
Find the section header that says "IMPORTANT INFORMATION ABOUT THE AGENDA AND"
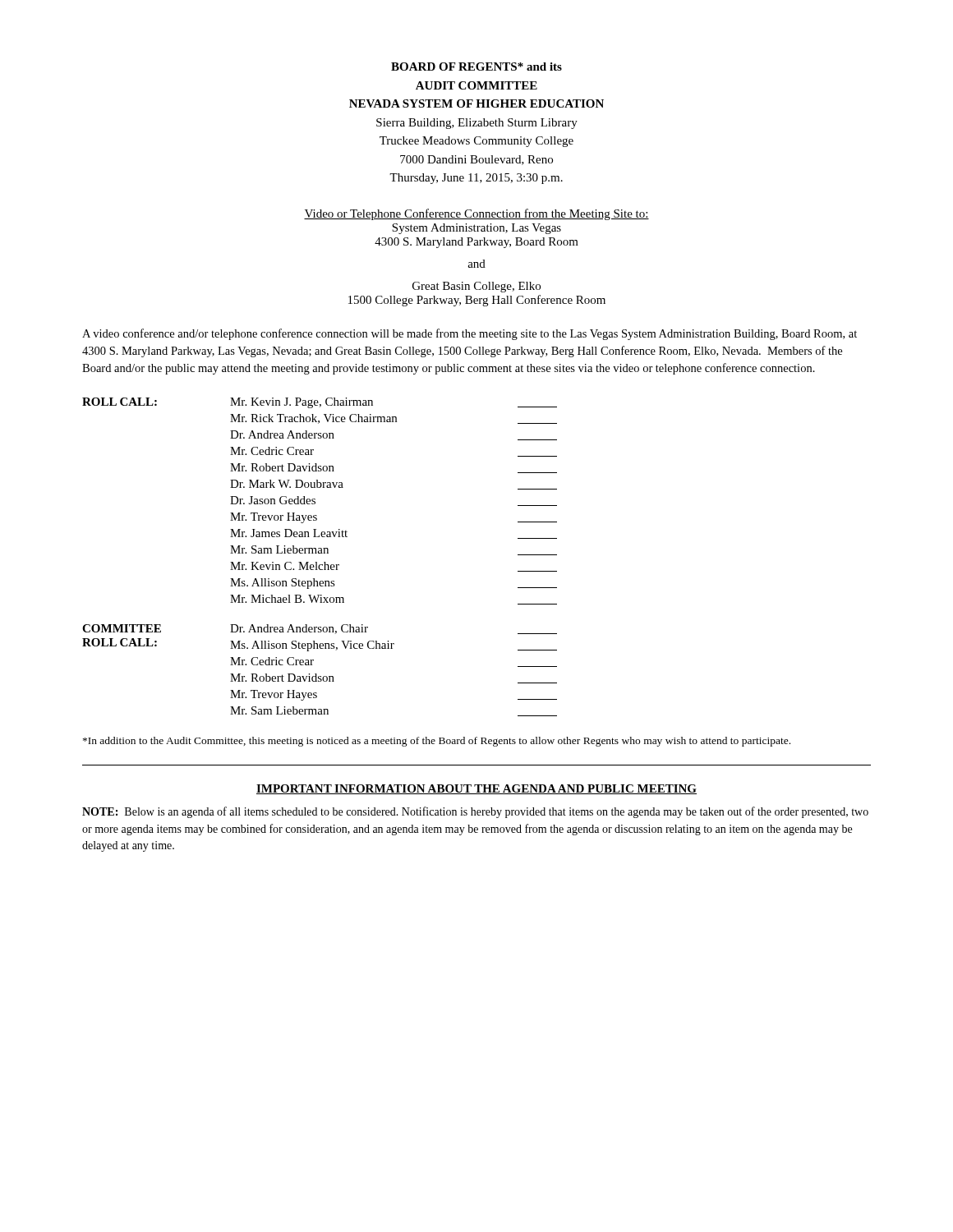point(476,789)
